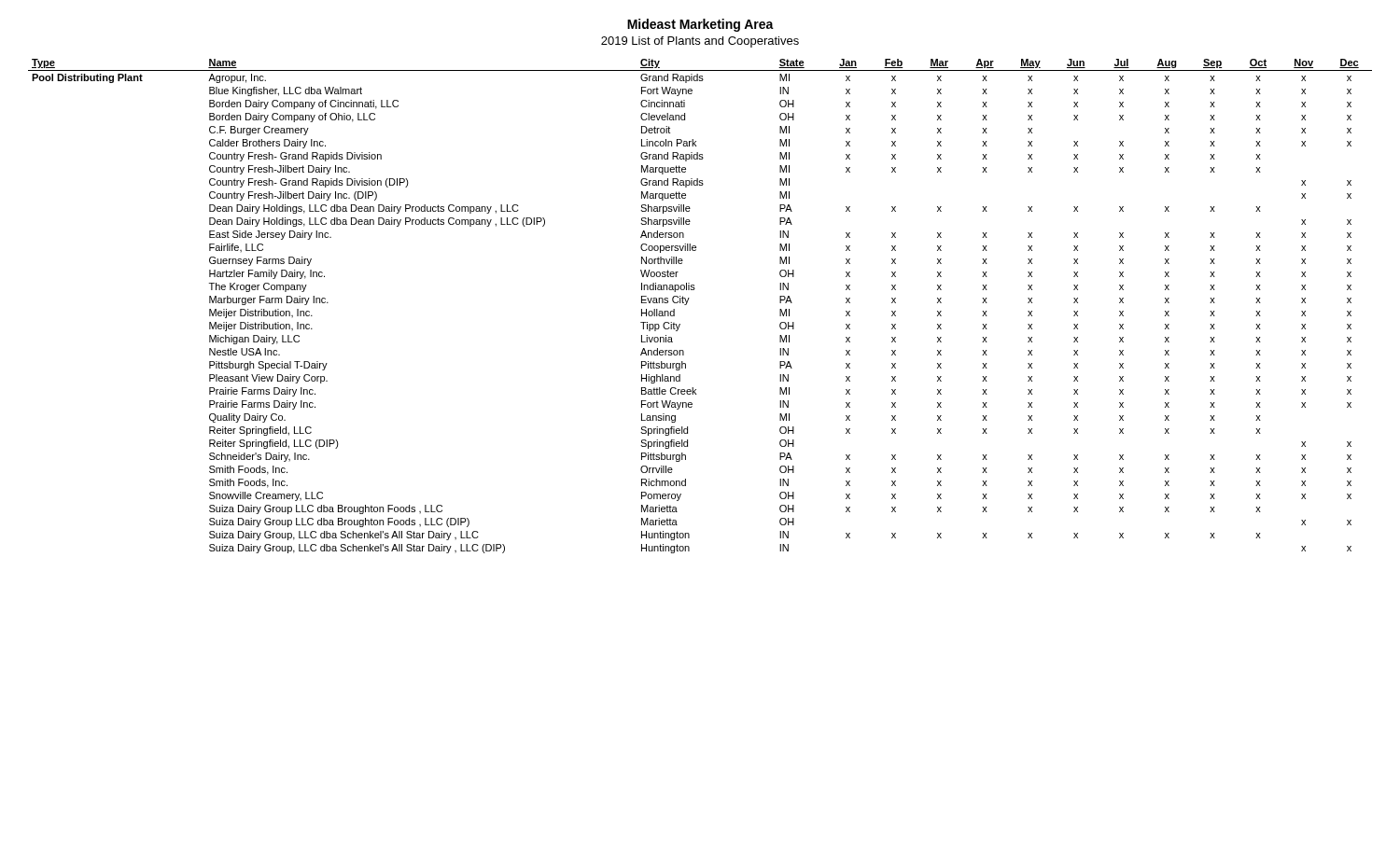Click on the region starting "Mideast Marketing Area"
The height and width of the screenshot is (850, 1400).
(x=700, y=24)
